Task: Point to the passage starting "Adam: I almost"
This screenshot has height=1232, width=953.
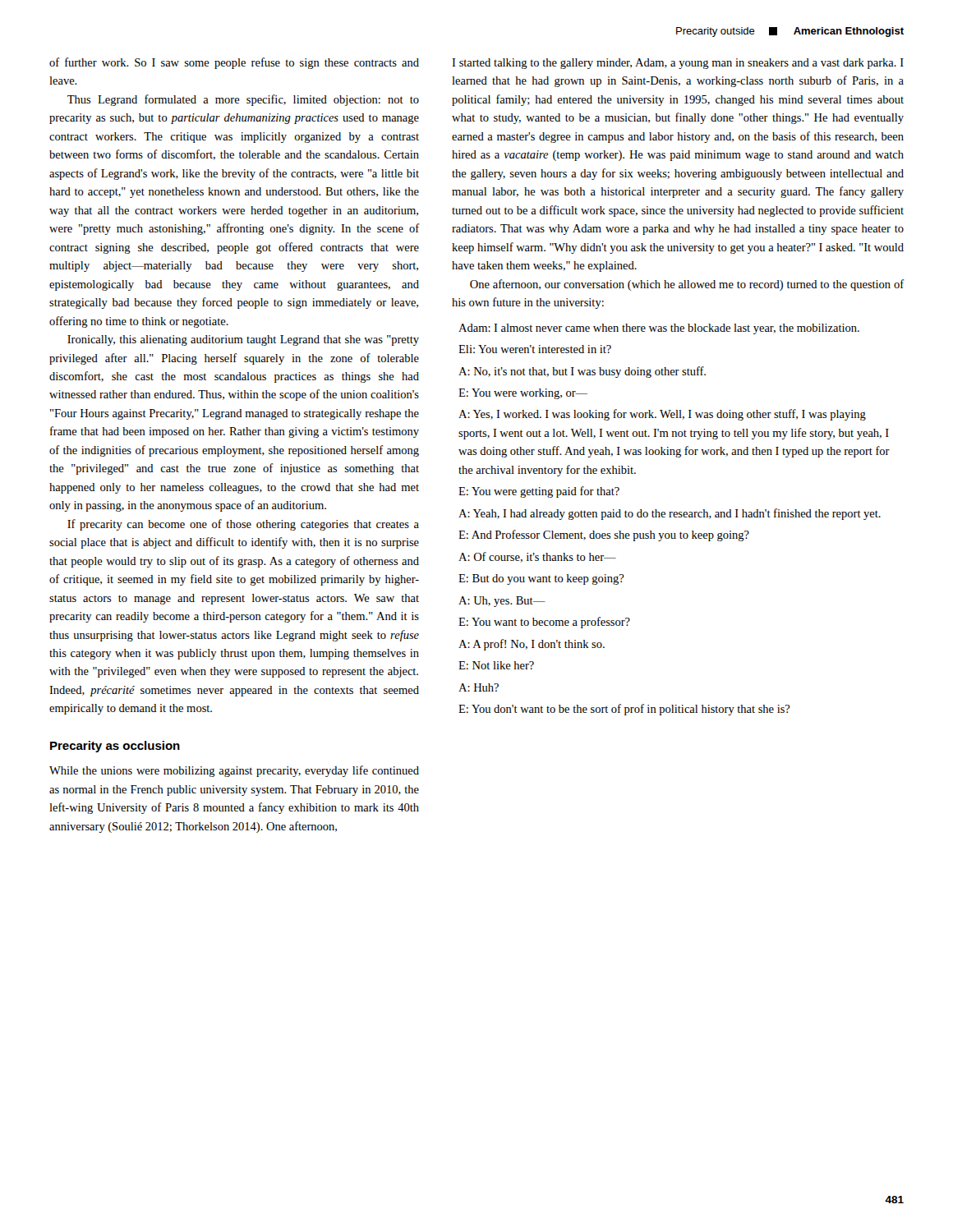Action: [678, 518]
